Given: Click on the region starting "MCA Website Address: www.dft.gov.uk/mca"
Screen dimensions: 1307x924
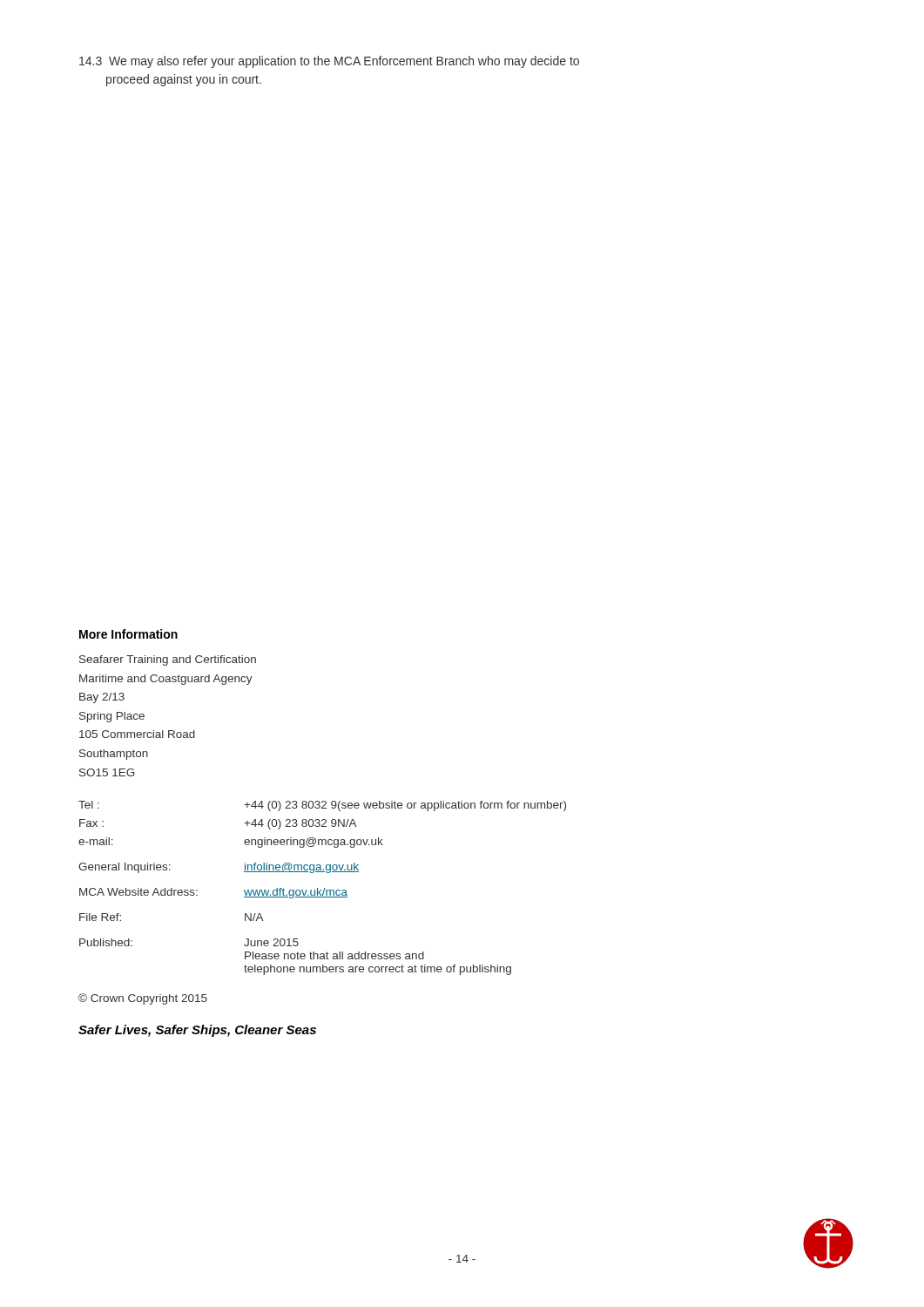Looking at the screenshot, I should click(134, 893).
